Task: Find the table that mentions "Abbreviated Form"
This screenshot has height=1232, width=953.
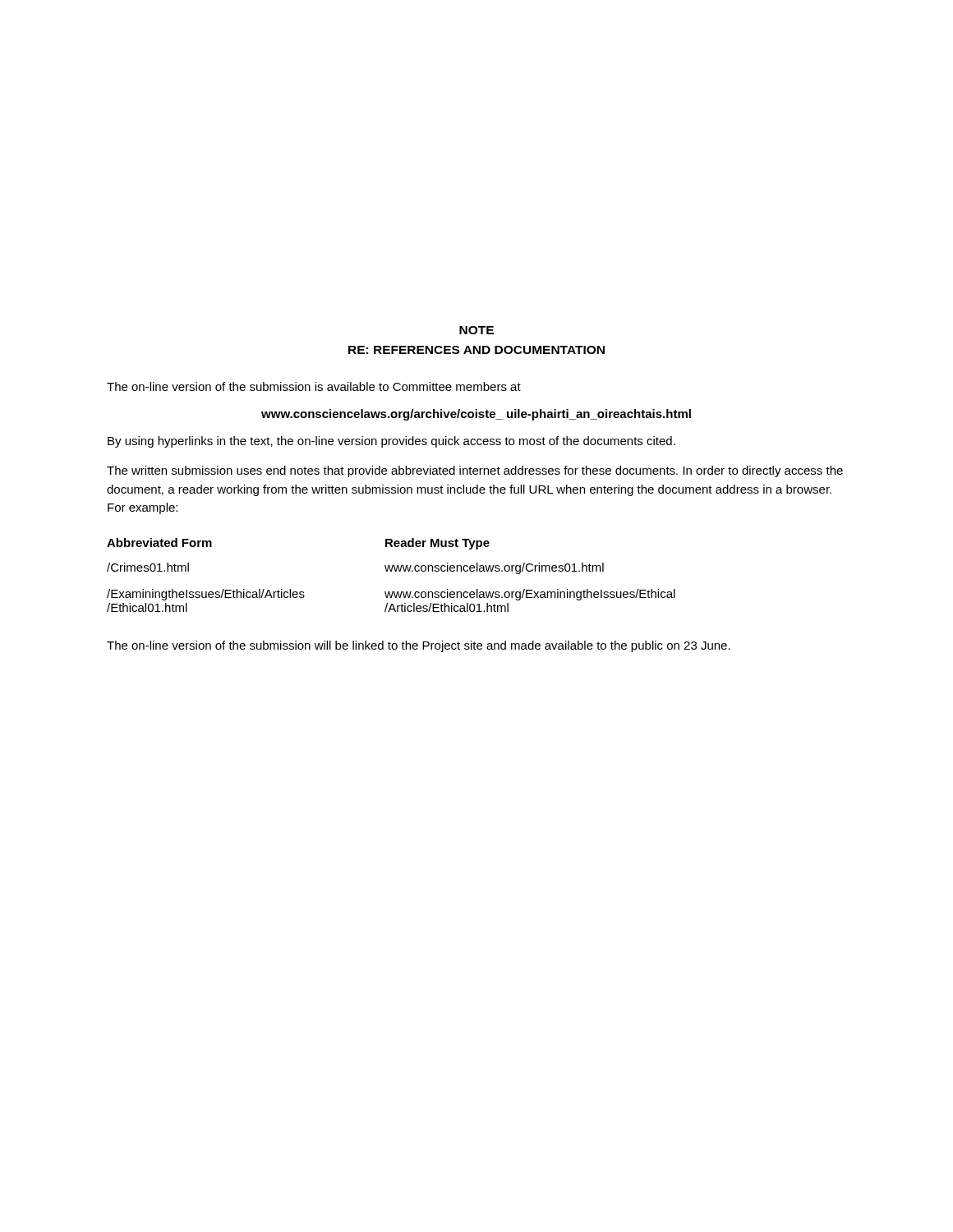Action: coord(476,575)
